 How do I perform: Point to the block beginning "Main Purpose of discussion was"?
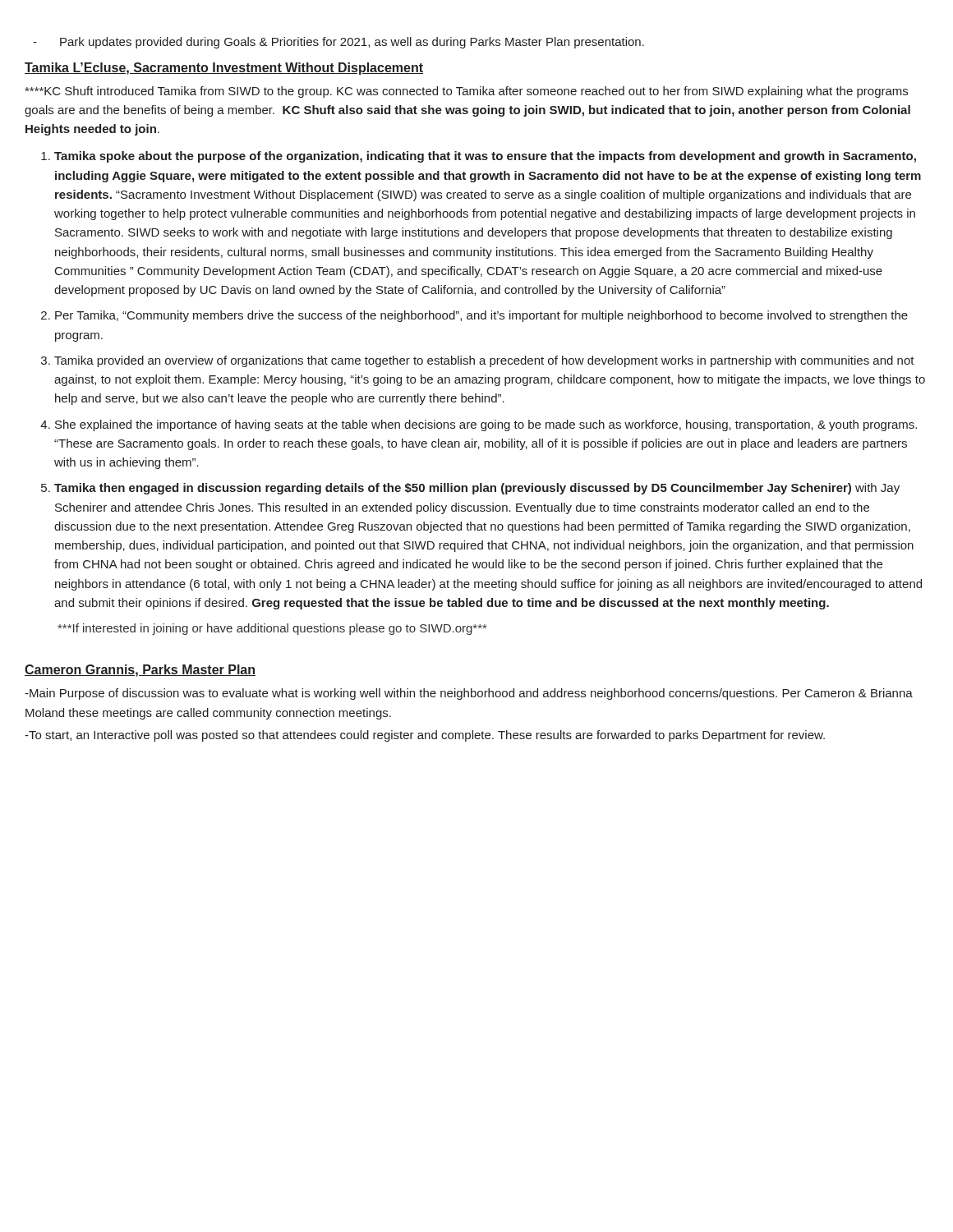pyautogui.click(x=469, y=703)
